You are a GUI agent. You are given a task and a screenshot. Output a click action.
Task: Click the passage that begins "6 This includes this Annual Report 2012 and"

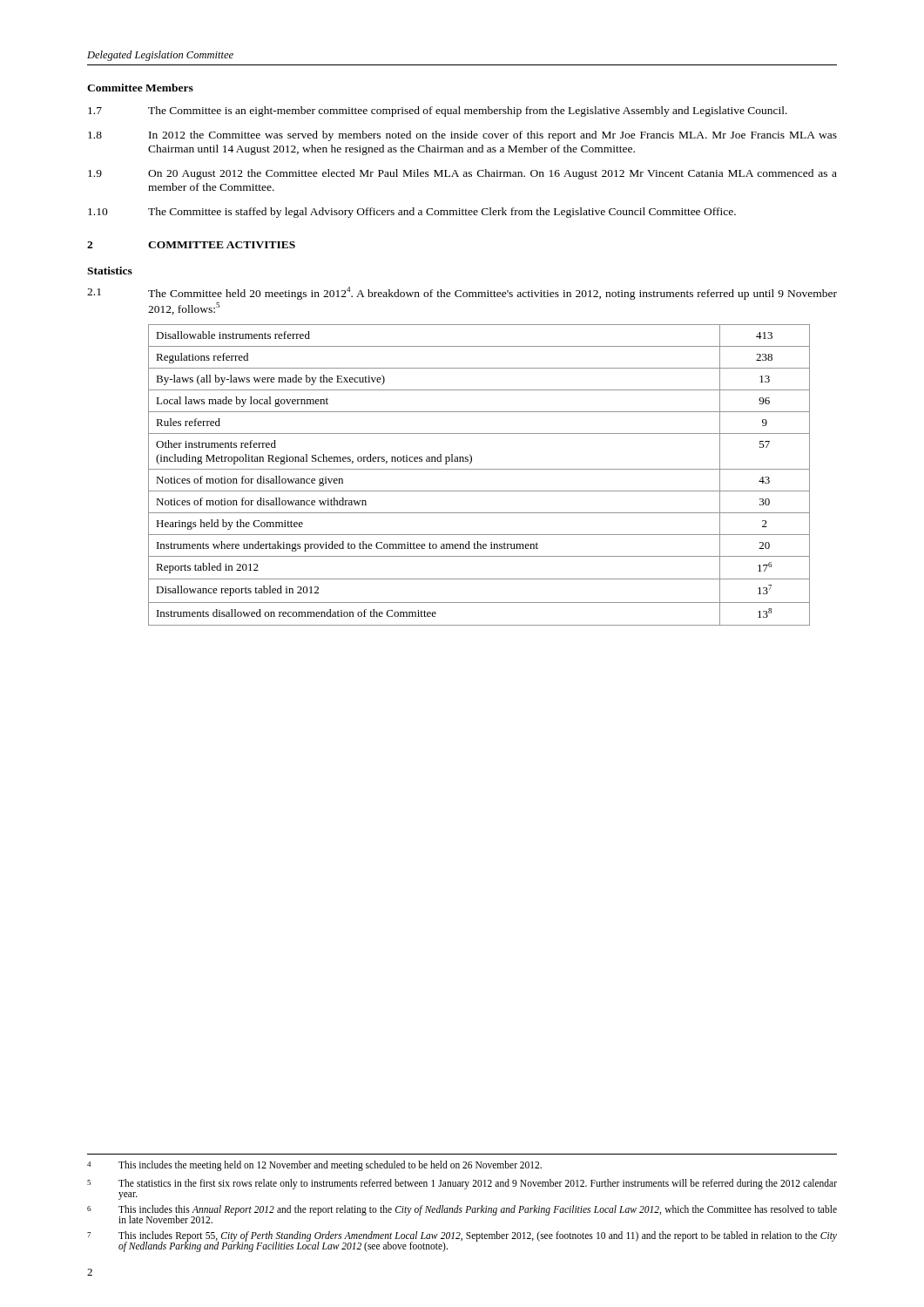(462, 1215)
